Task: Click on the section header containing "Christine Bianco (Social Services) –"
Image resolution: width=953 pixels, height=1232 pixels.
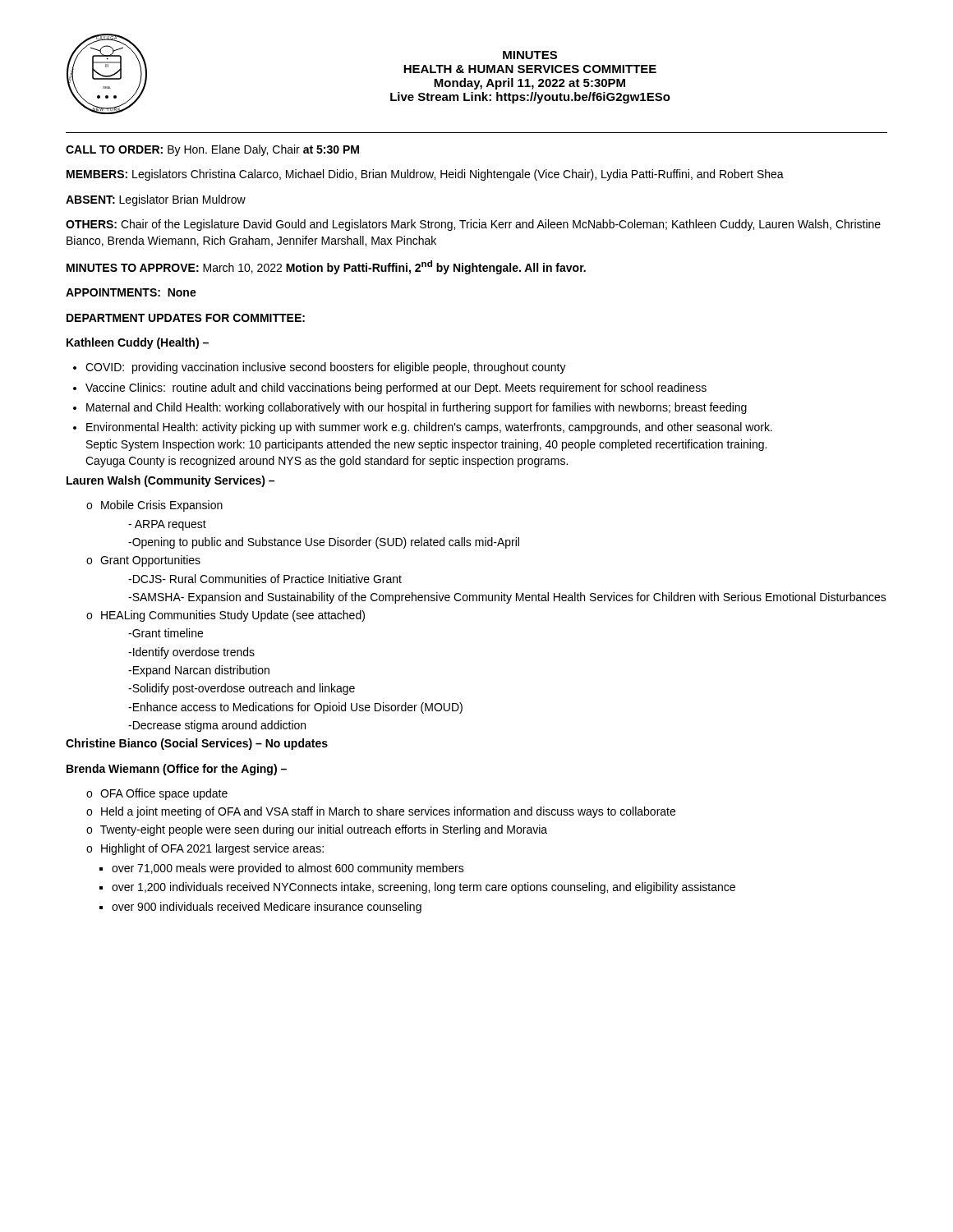Action: [x=197, y=744]
